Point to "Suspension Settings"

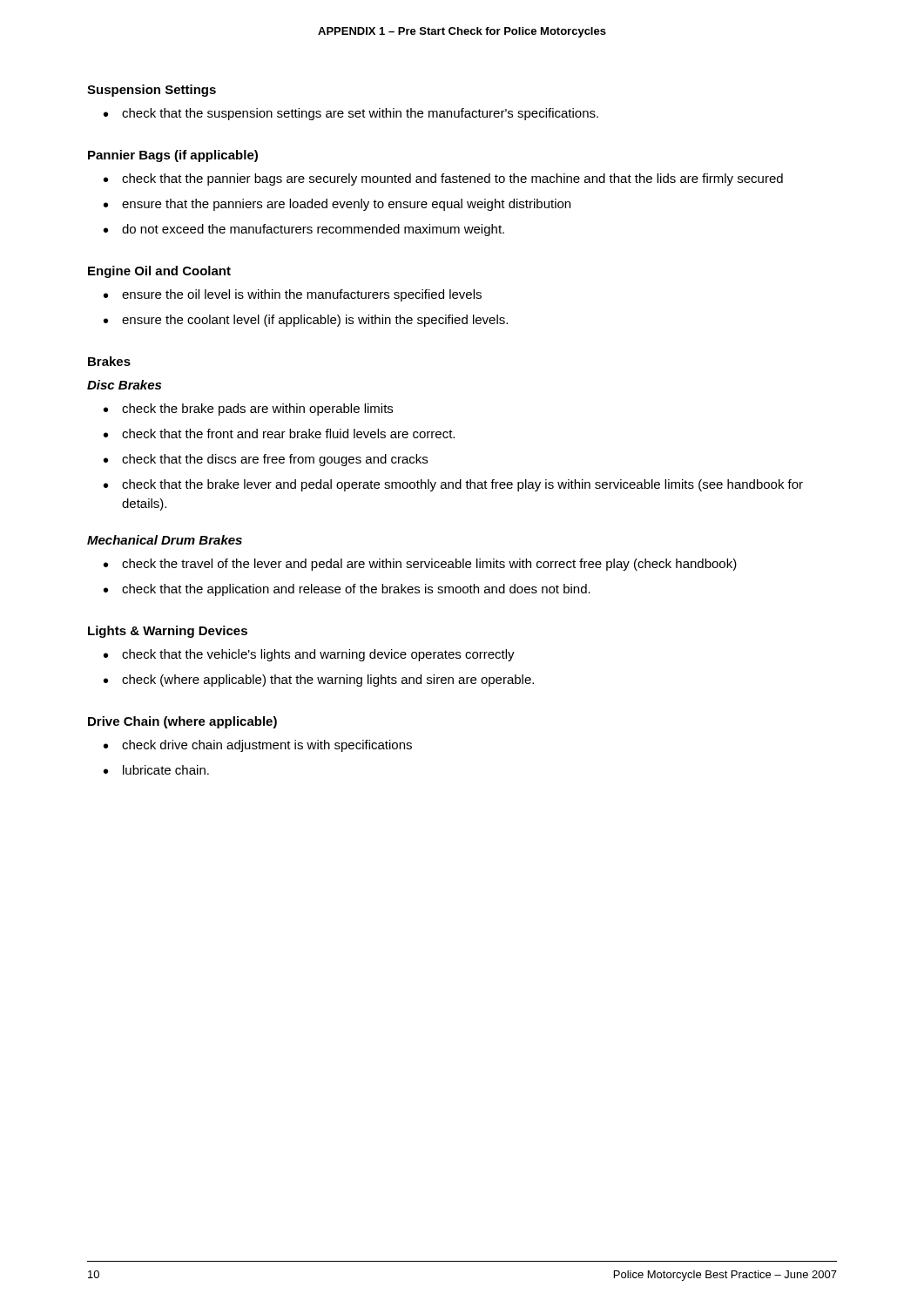(x=152, y=89)
